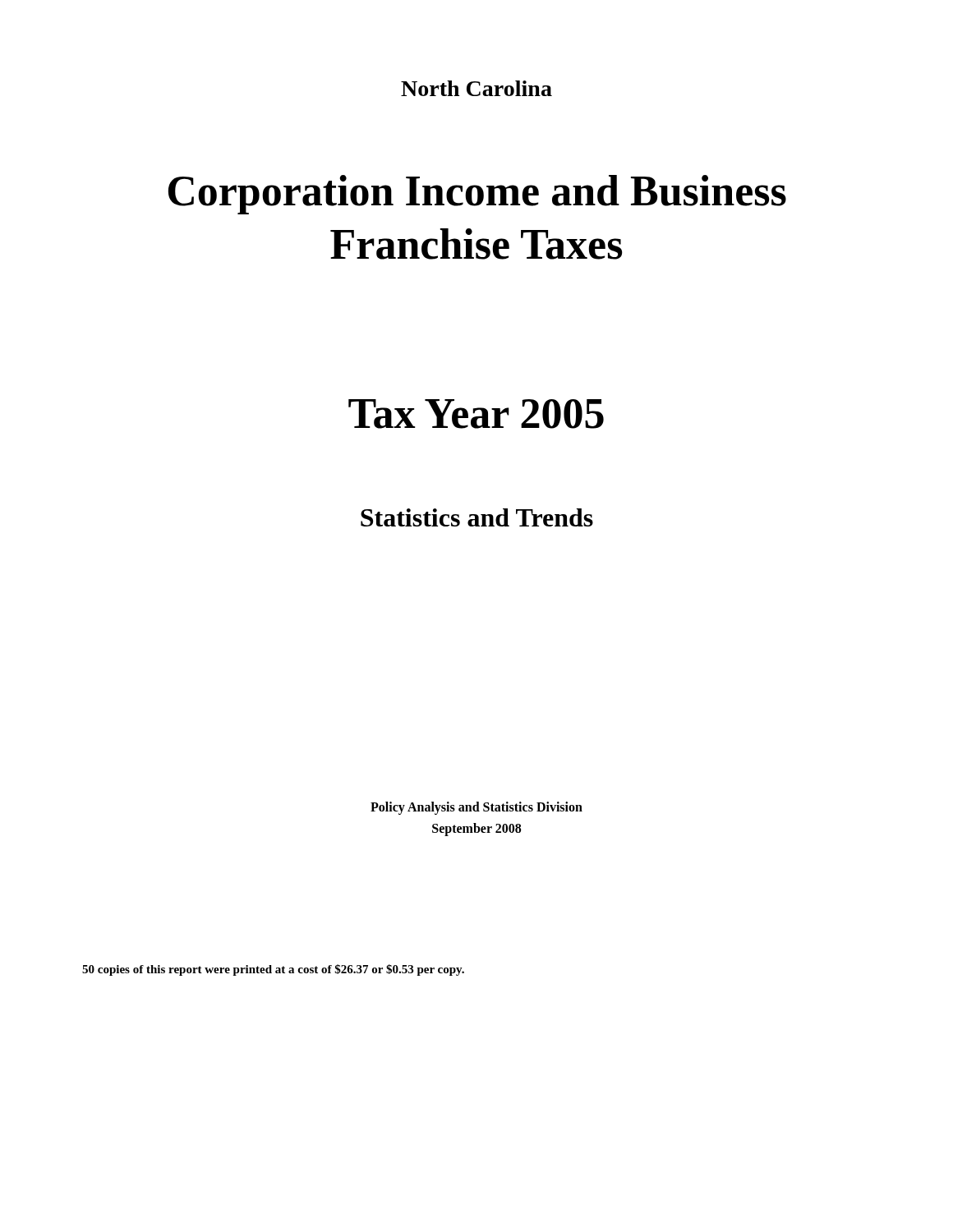Where does it say "Tax Year 2005"?
The height and width of the screenshot is (1232, 953).
(476, 414)
